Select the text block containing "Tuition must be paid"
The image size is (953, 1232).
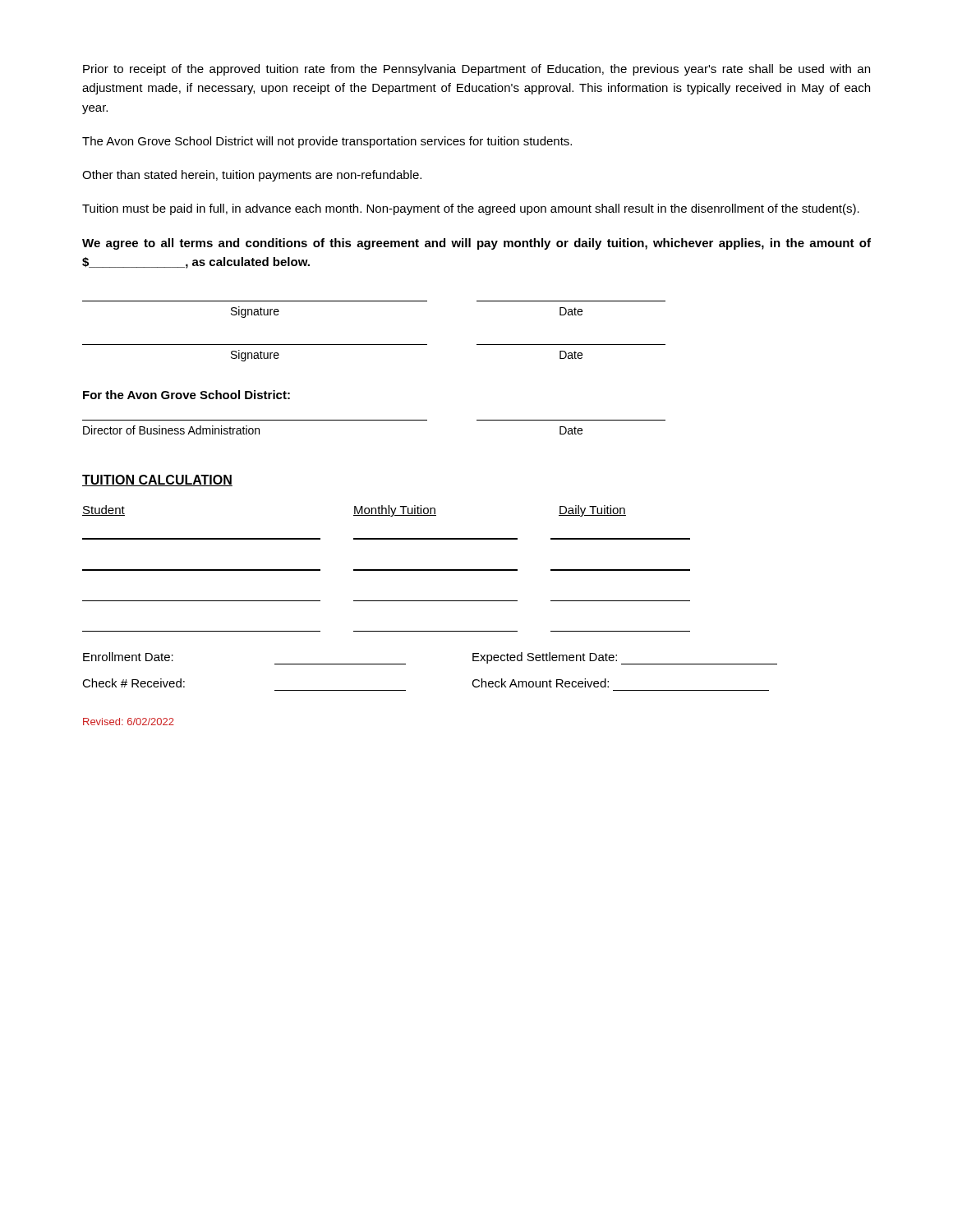(471, 208)
